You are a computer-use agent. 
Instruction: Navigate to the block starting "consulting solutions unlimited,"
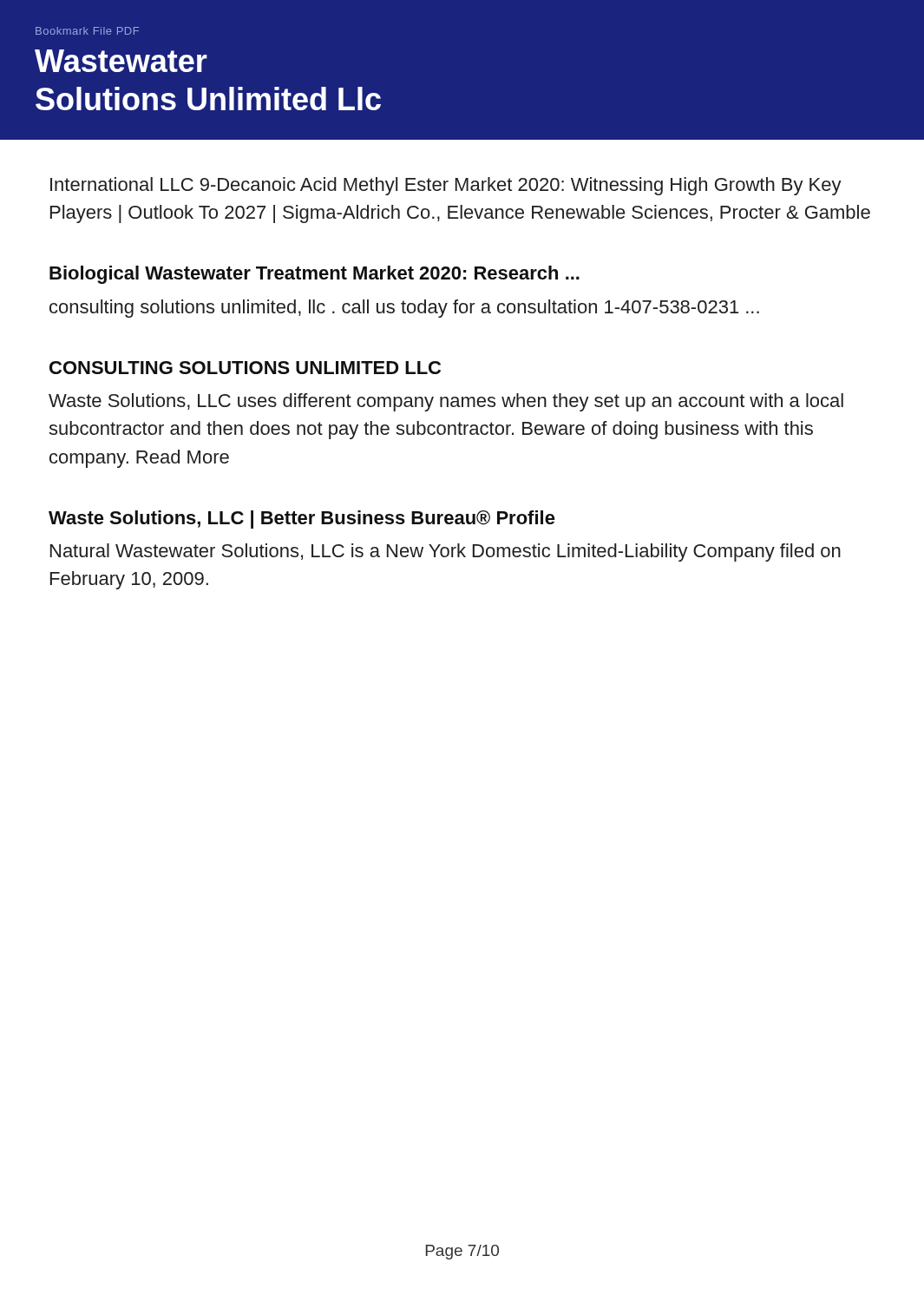click(405, 307)
